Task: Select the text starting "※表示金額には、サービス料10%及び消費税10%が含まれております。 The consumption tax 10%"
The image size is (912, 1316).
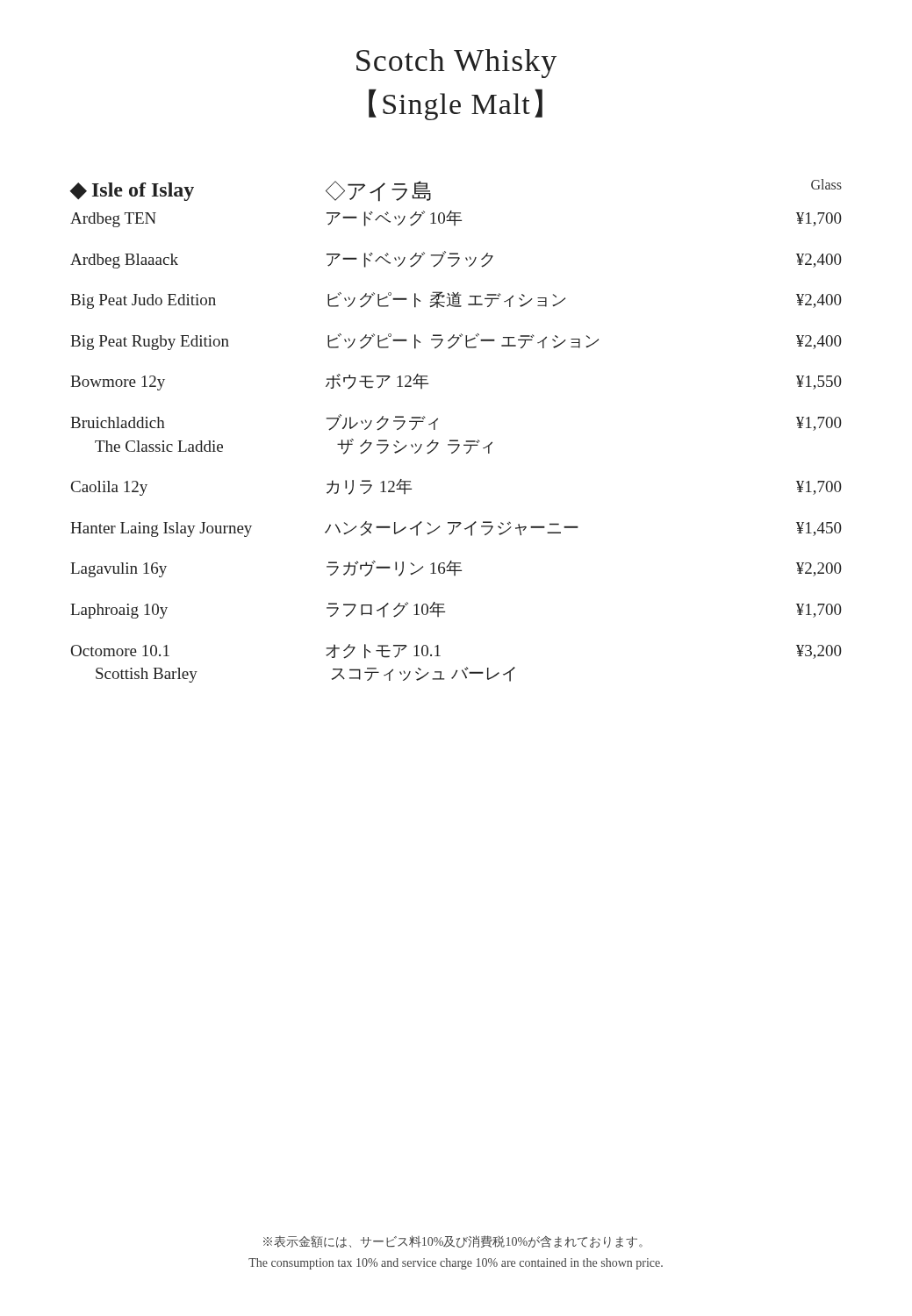Action: (x=456, y=1253)
